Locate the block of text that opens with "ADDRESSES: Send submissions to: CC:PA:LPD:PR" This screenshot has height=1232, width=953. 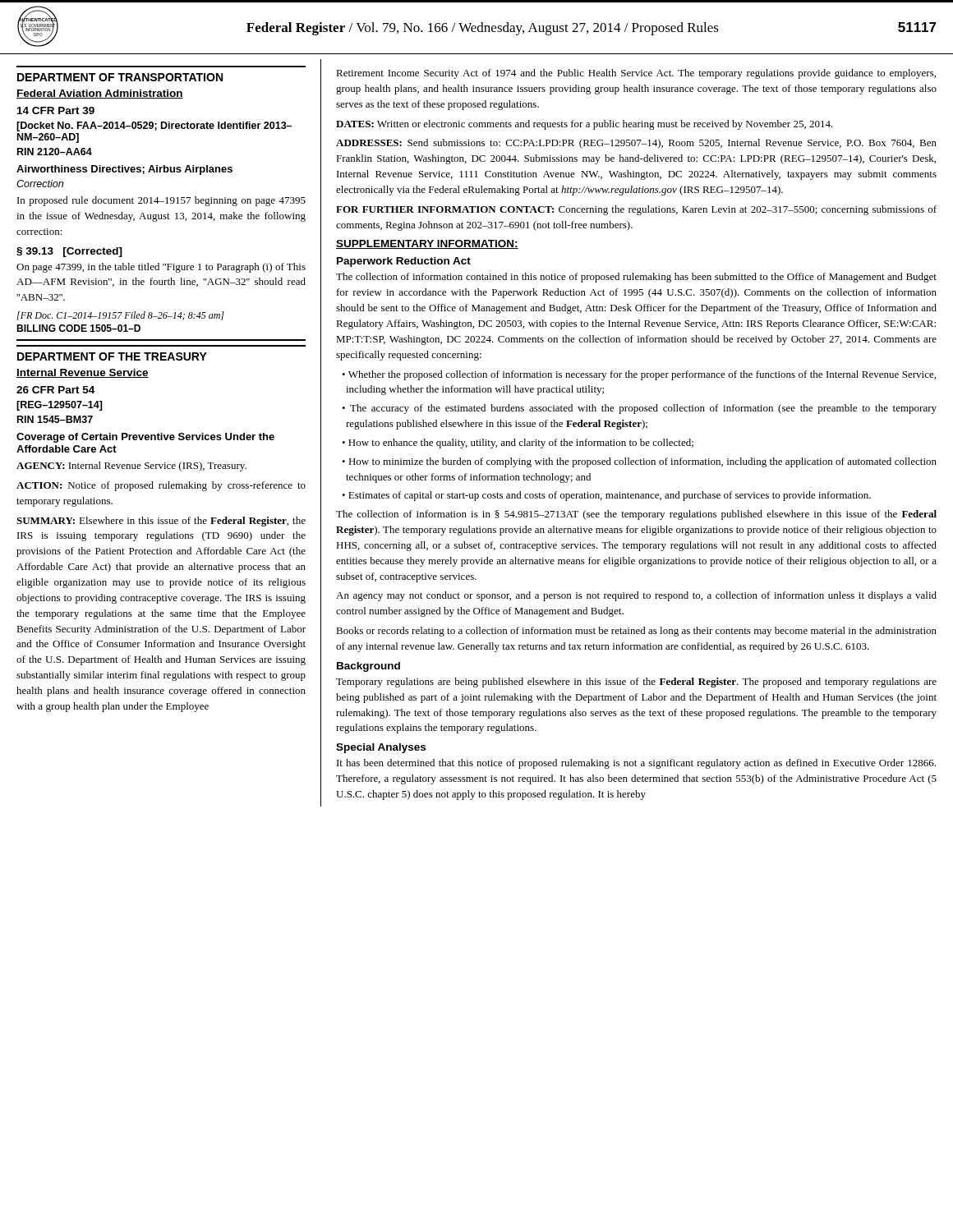pyautogui.click(x=636, y=166)
